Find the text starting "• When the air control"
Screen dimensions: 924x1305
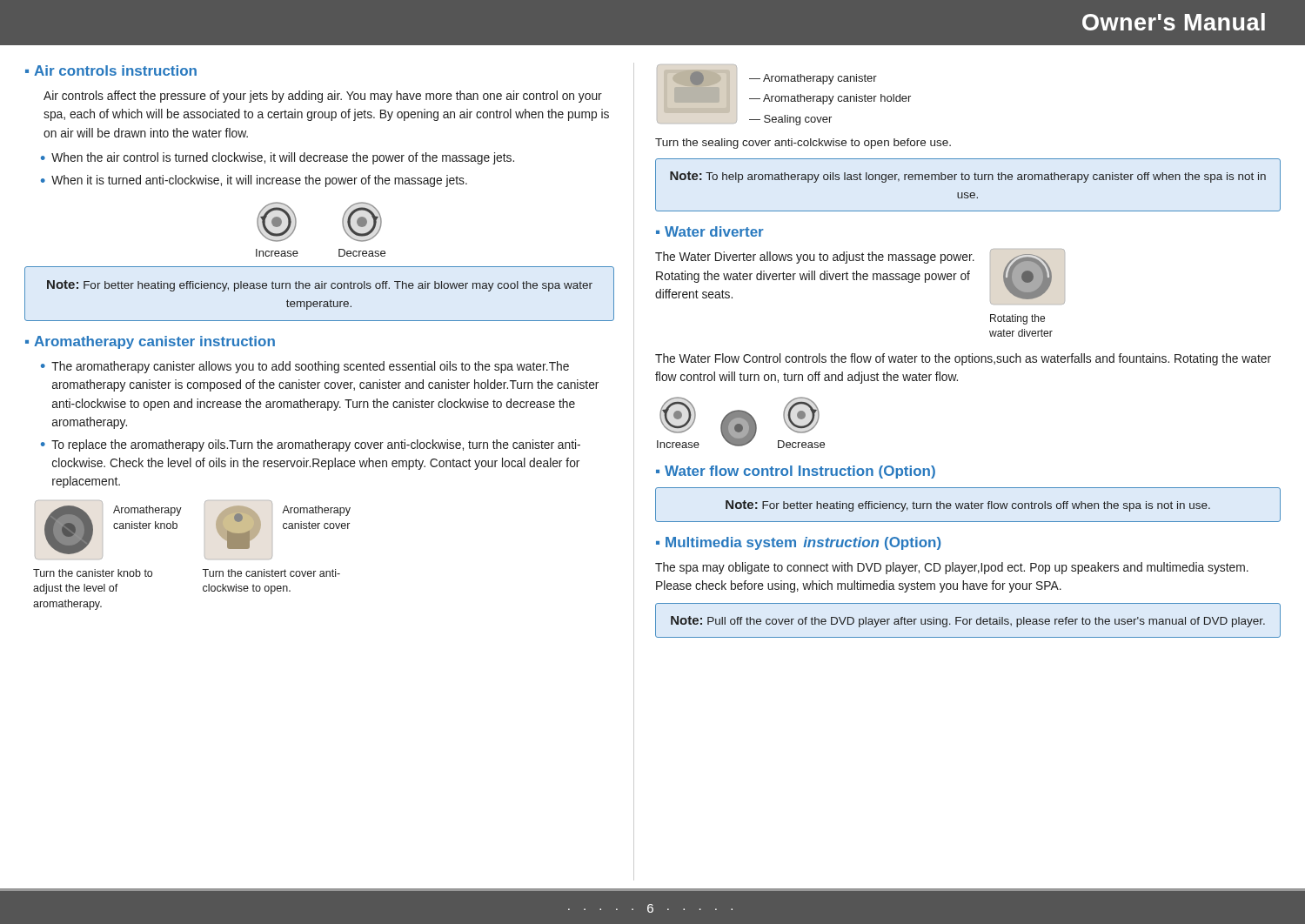pos(278,159)
